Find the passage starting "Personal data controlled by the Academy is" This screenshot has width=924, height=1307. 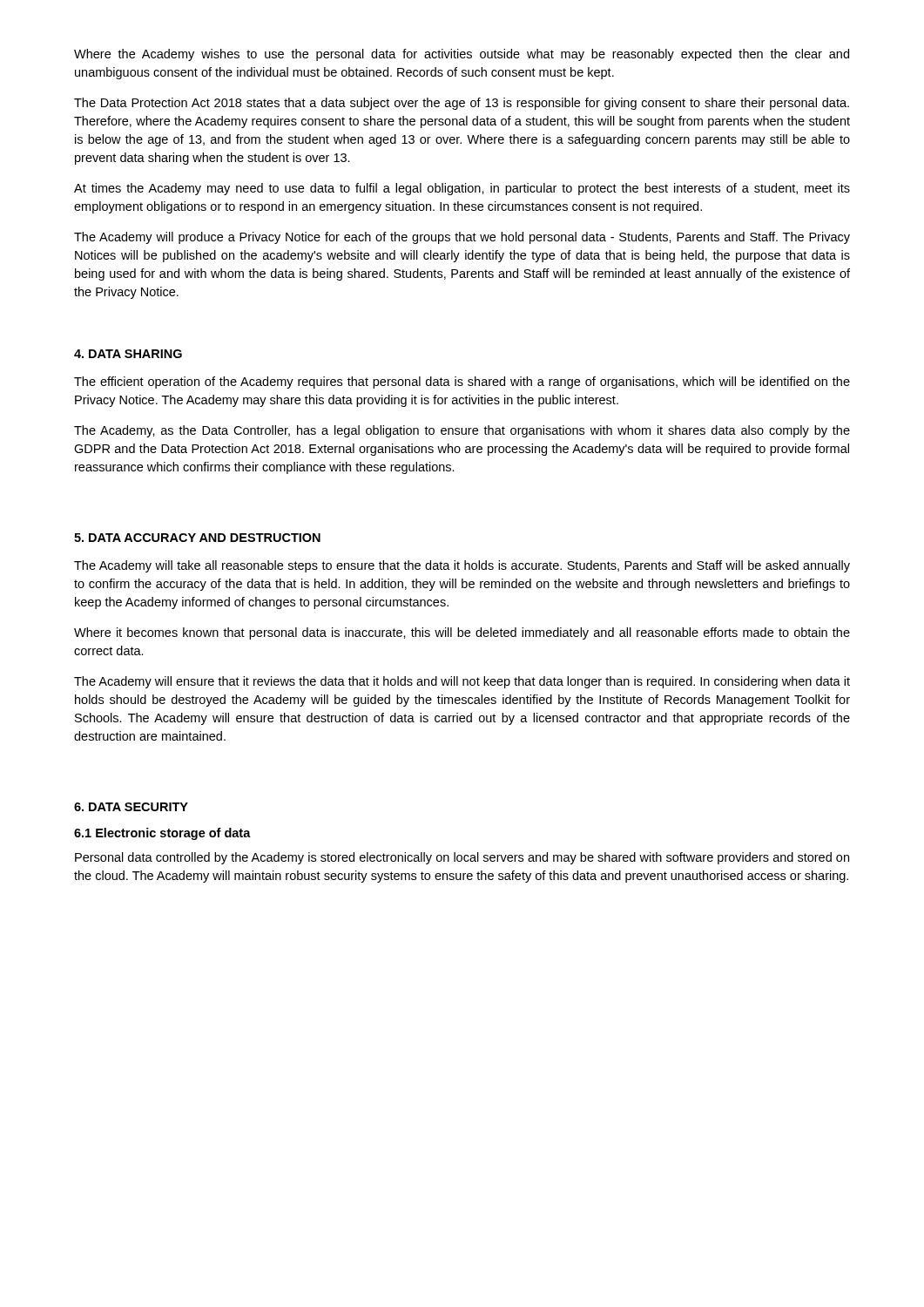462,867
